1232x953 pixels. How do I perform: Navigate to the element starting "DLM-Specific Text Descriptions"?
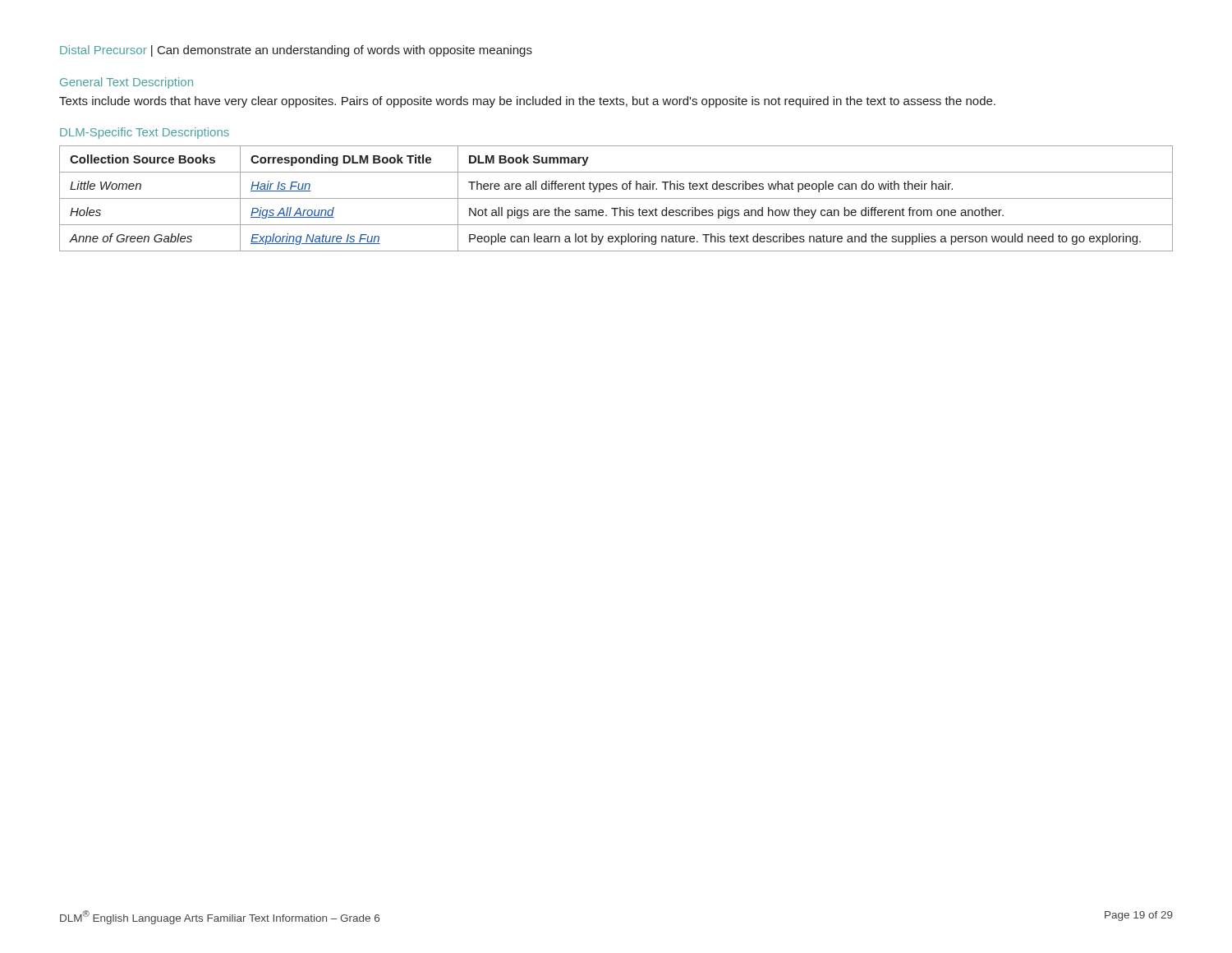tap(144, 132)
